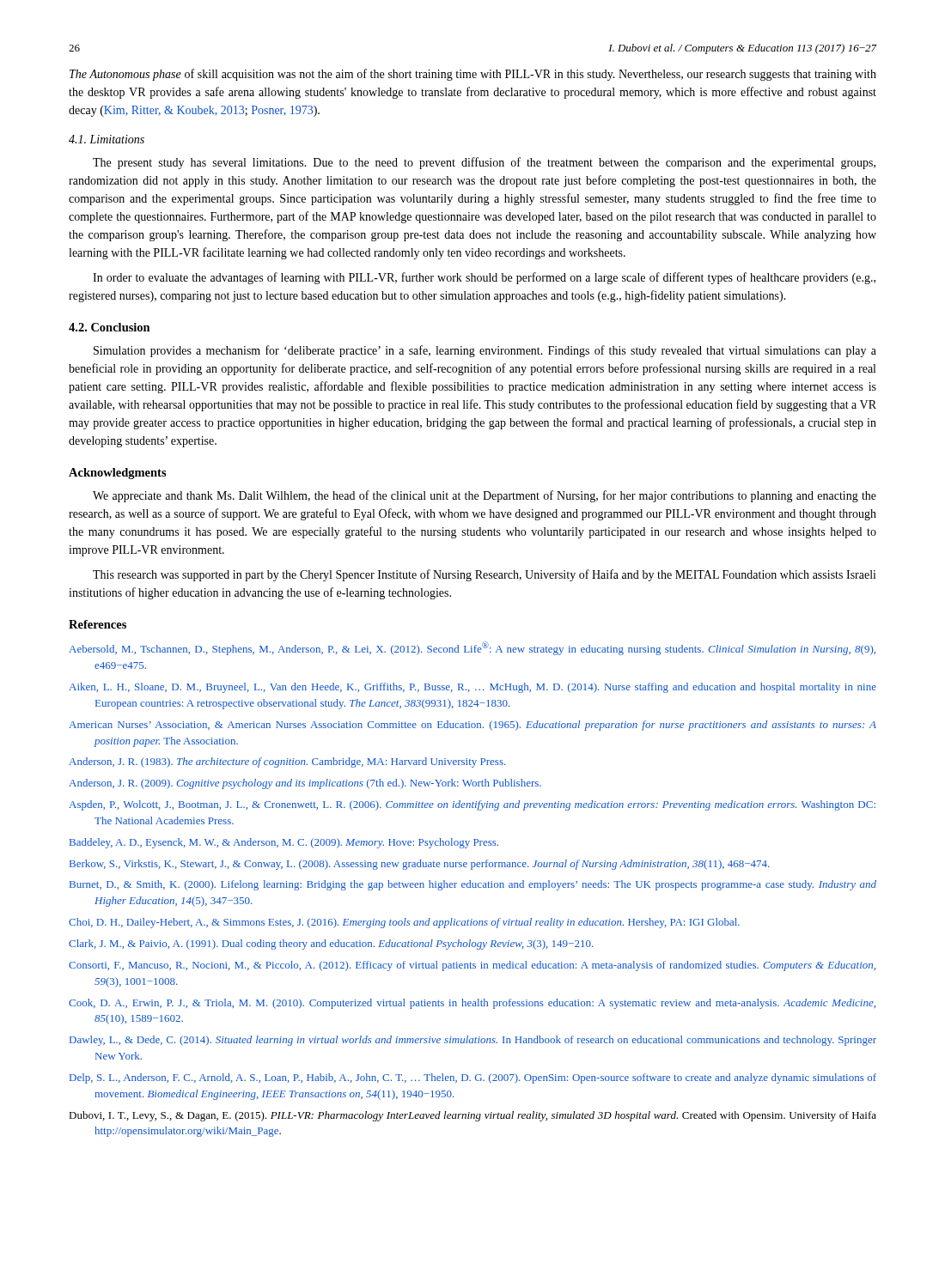
Task: Select the text starting "Cook, D. A., Erwin, P. J., &"
Action: (x=472, y=1010)
